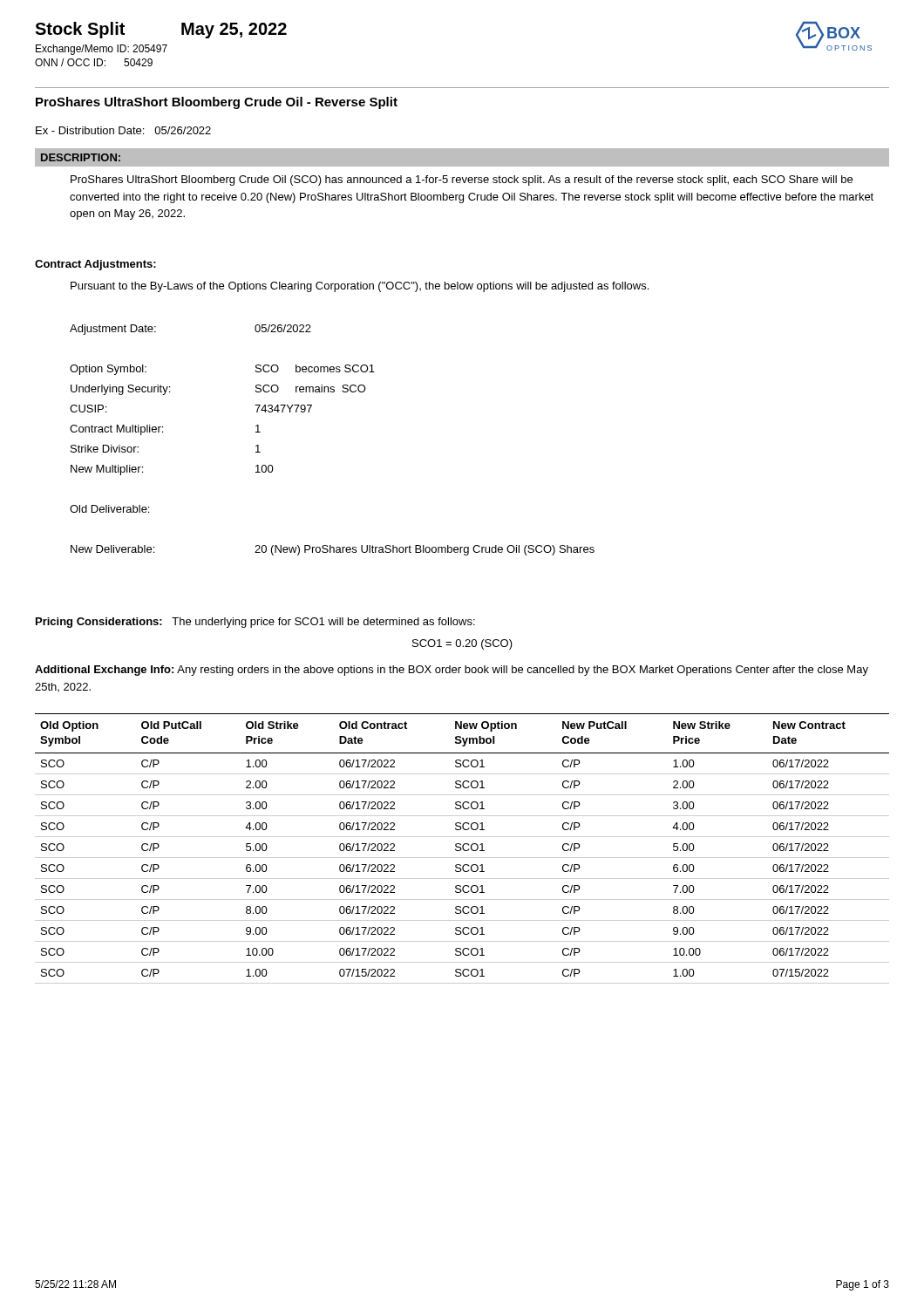Locate the text "Exchange/Memo ID: 205497"
924x1308 pixels.
click(x=101, y=49)
